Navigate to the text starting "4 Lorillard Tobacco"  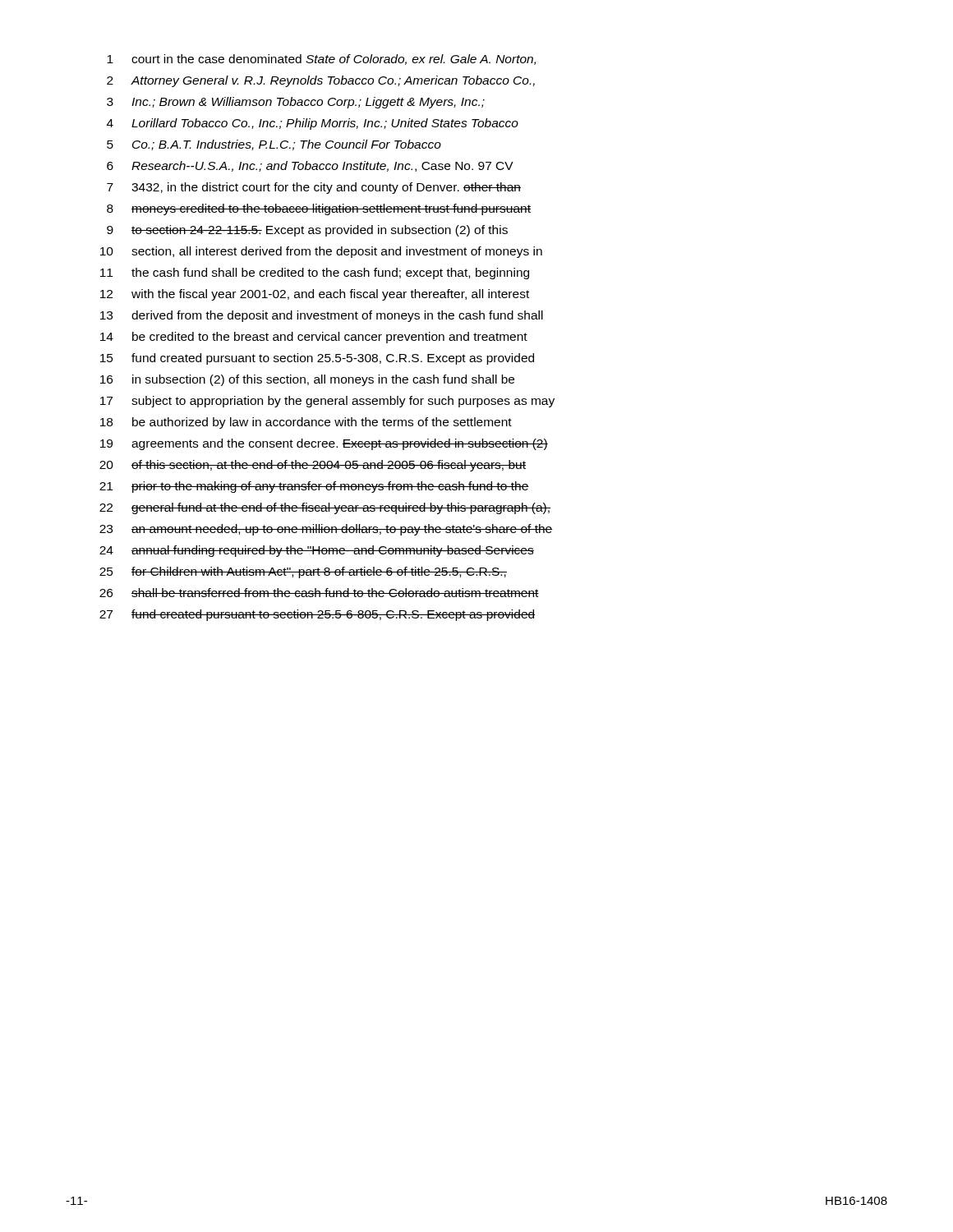(485, 123)
